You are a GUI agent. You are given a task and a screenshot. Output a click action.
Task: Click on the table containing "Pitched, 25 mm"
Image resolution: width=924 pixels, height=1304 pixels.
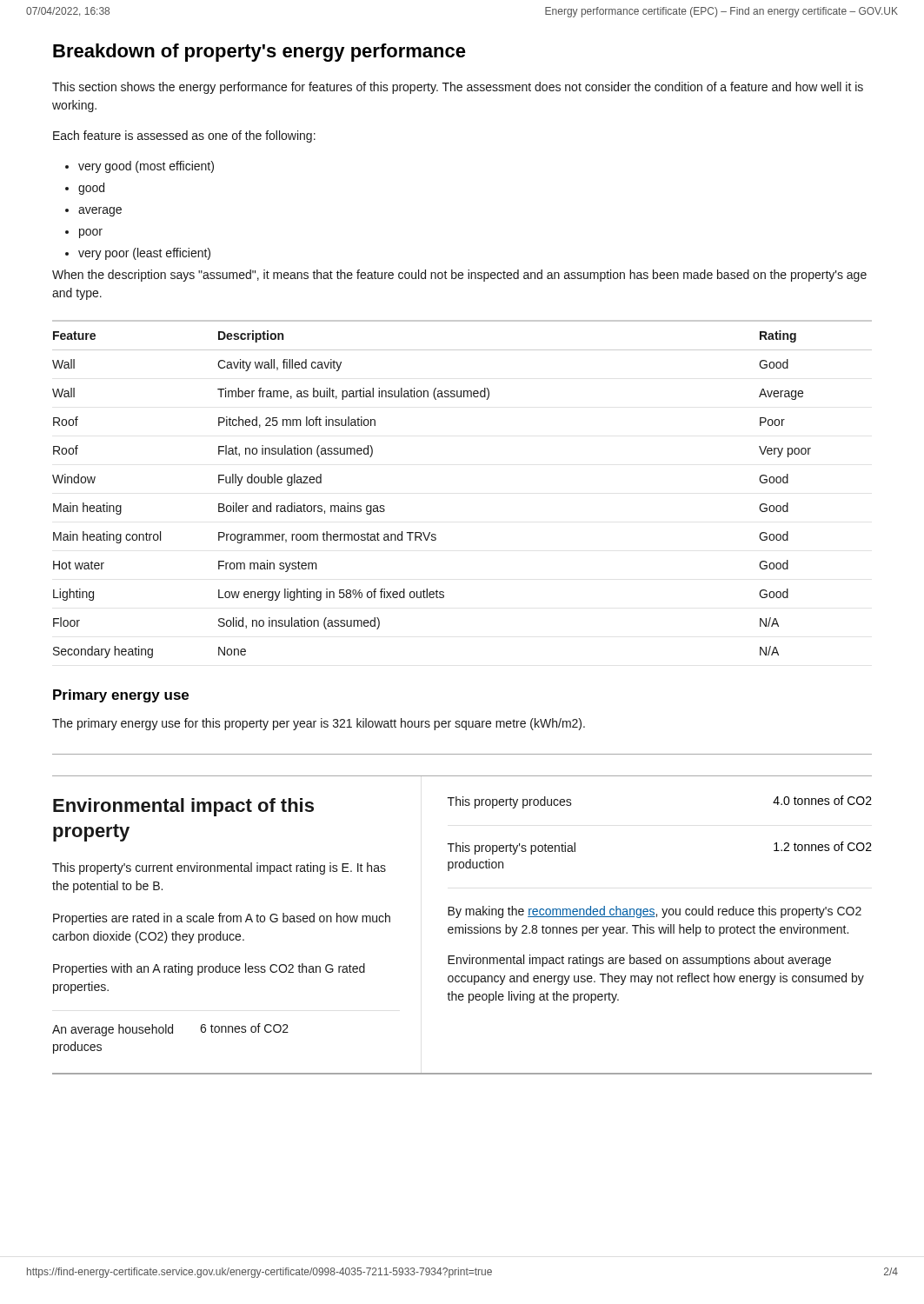click(x=462, y=493)
